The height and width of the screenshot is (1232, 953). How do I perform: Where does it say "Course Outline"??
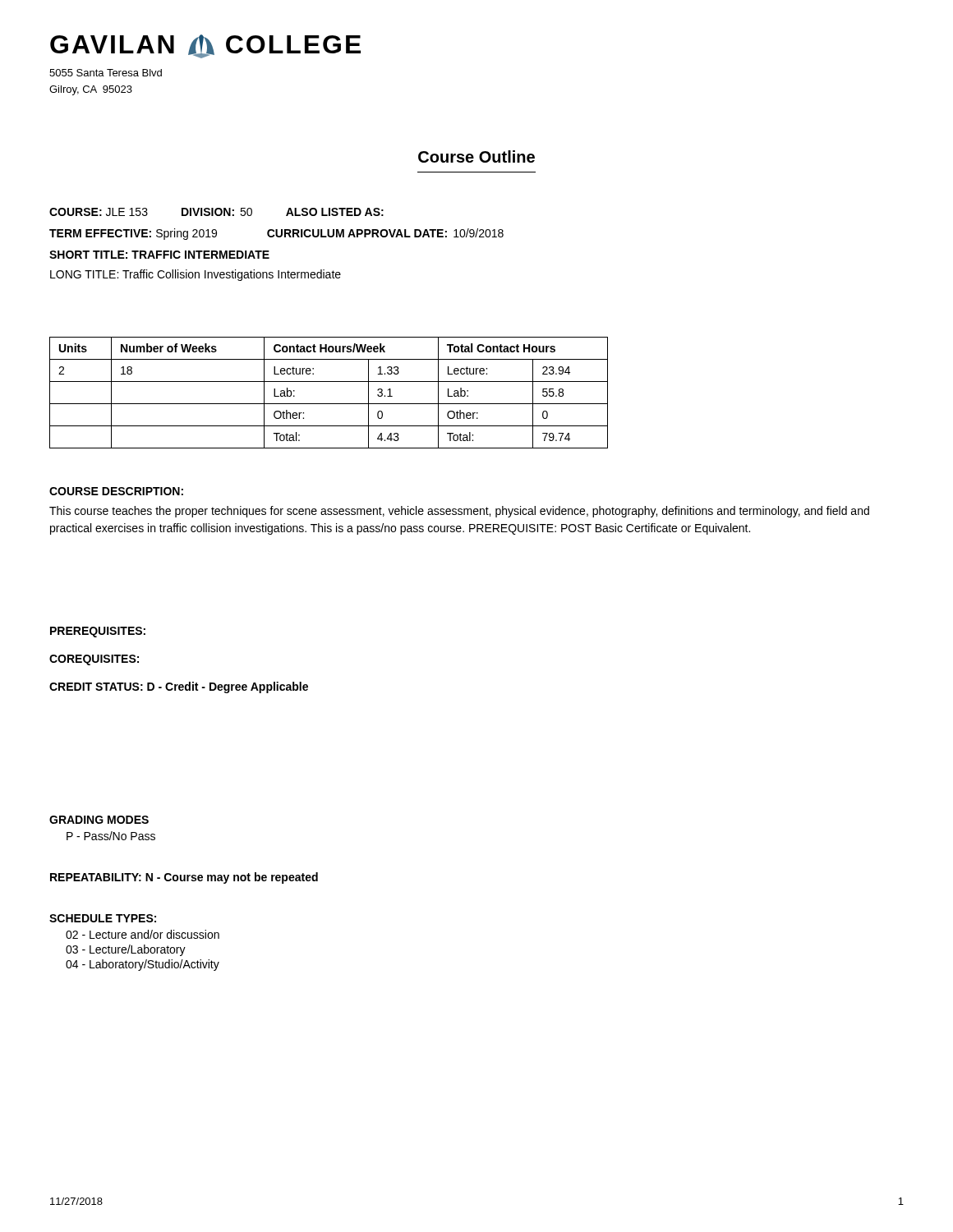[476, 160]
